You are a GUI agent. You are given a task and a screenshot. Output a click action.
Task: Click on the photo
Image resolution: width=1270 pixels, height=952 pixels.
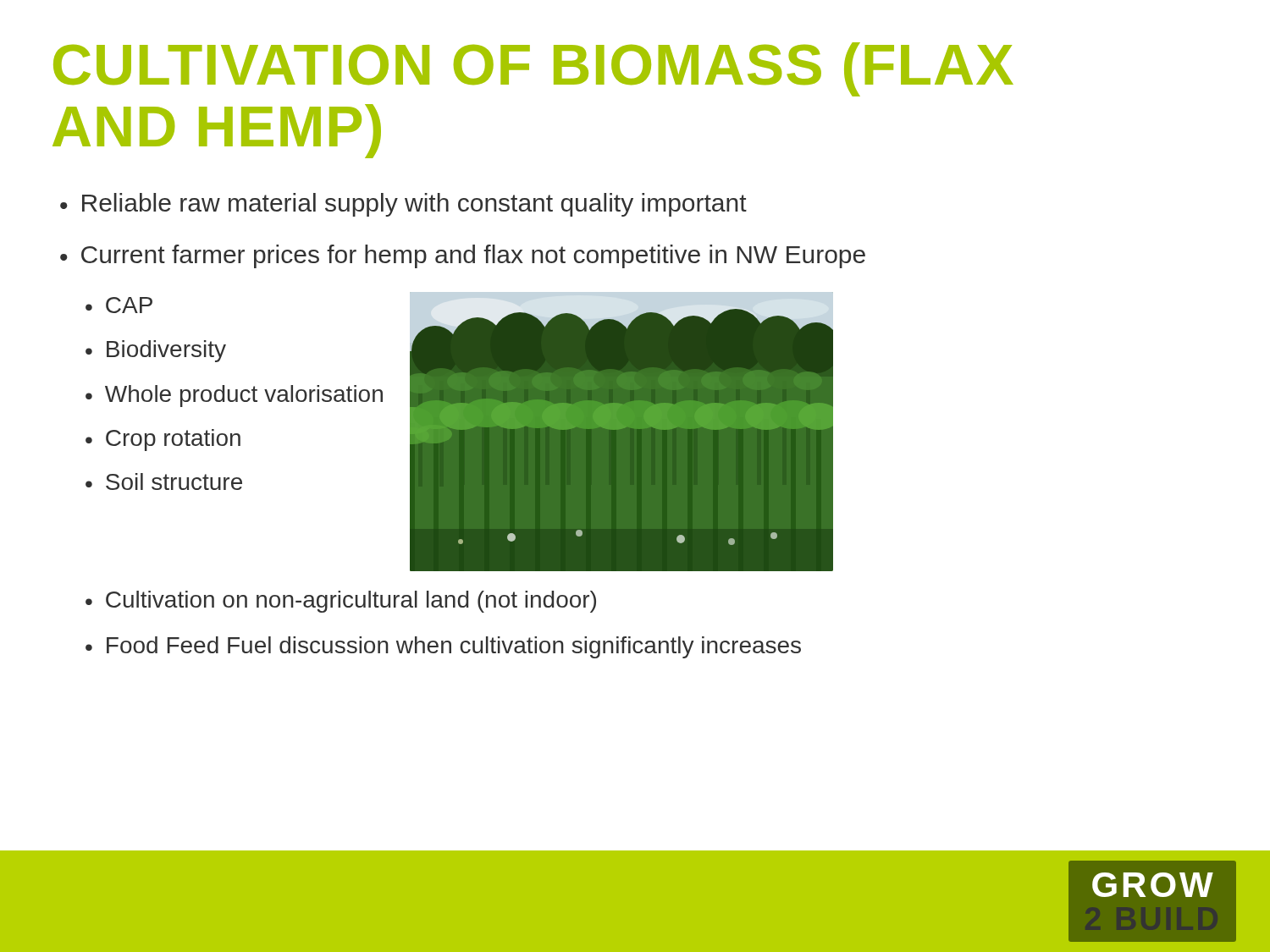pos(814,431)
